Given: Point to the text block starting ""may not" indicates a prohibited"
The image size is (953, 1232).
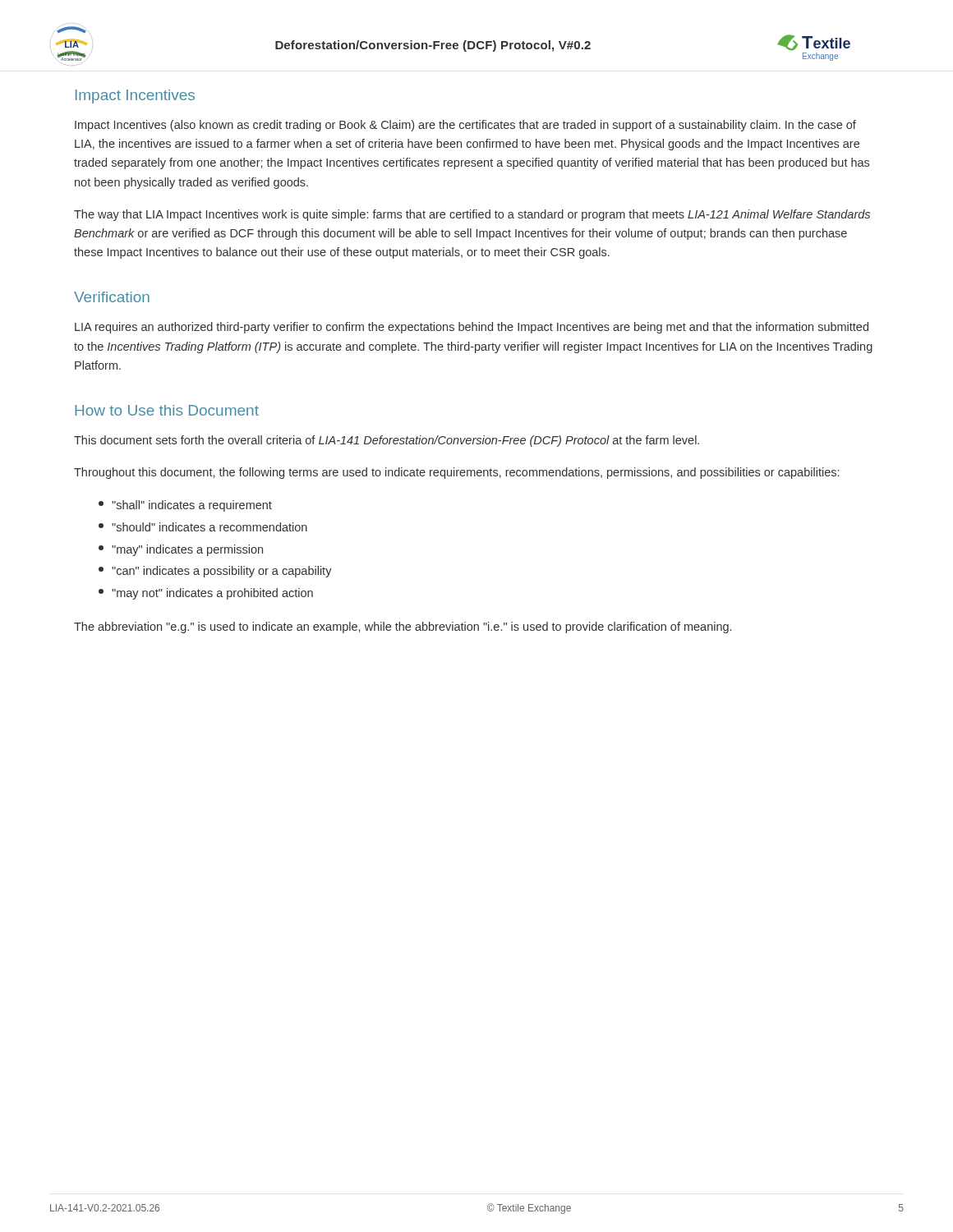Looking at the screenshot, I should [206, 593].
